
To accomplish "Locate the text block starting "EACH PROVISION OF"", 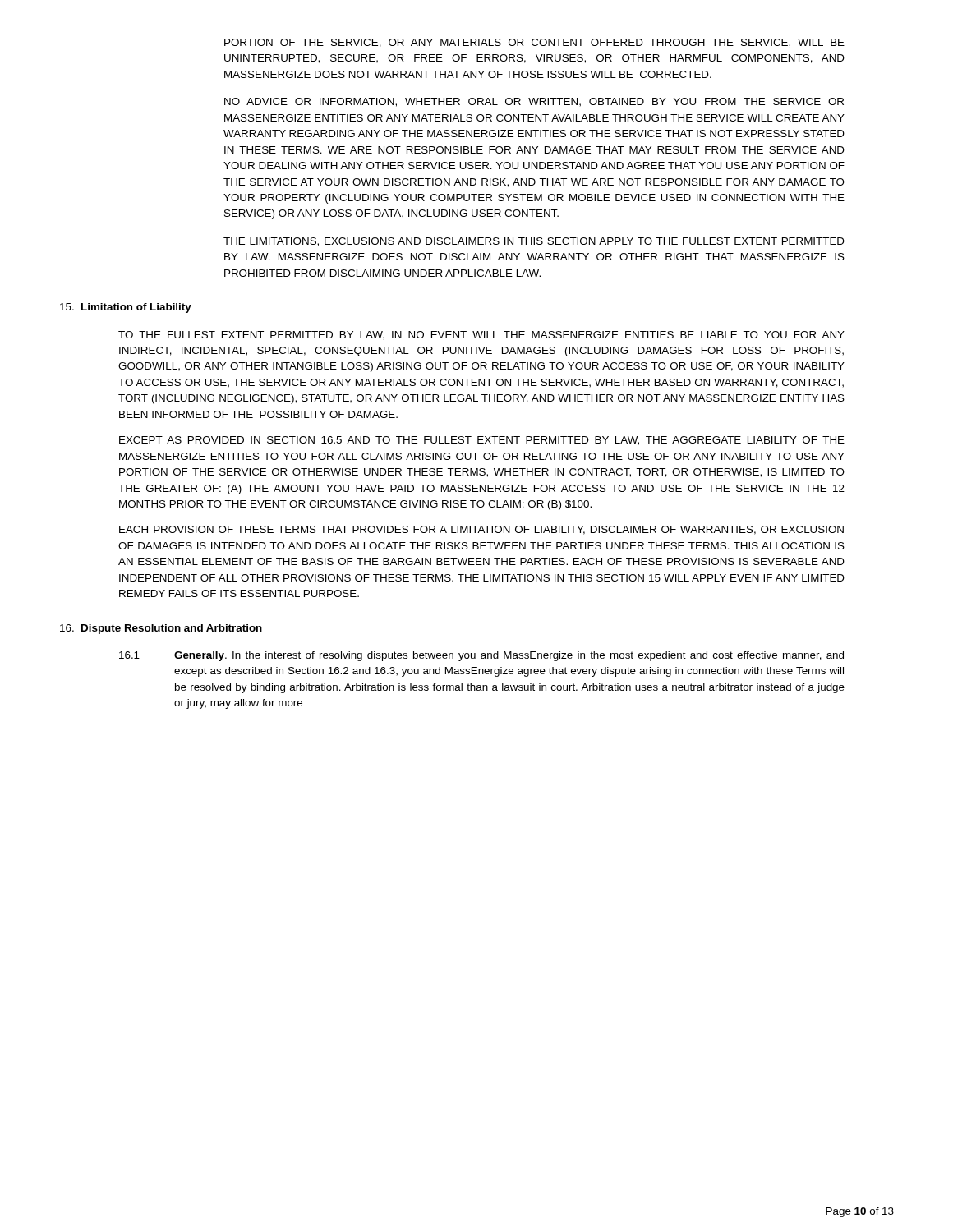I will (481, 562).
